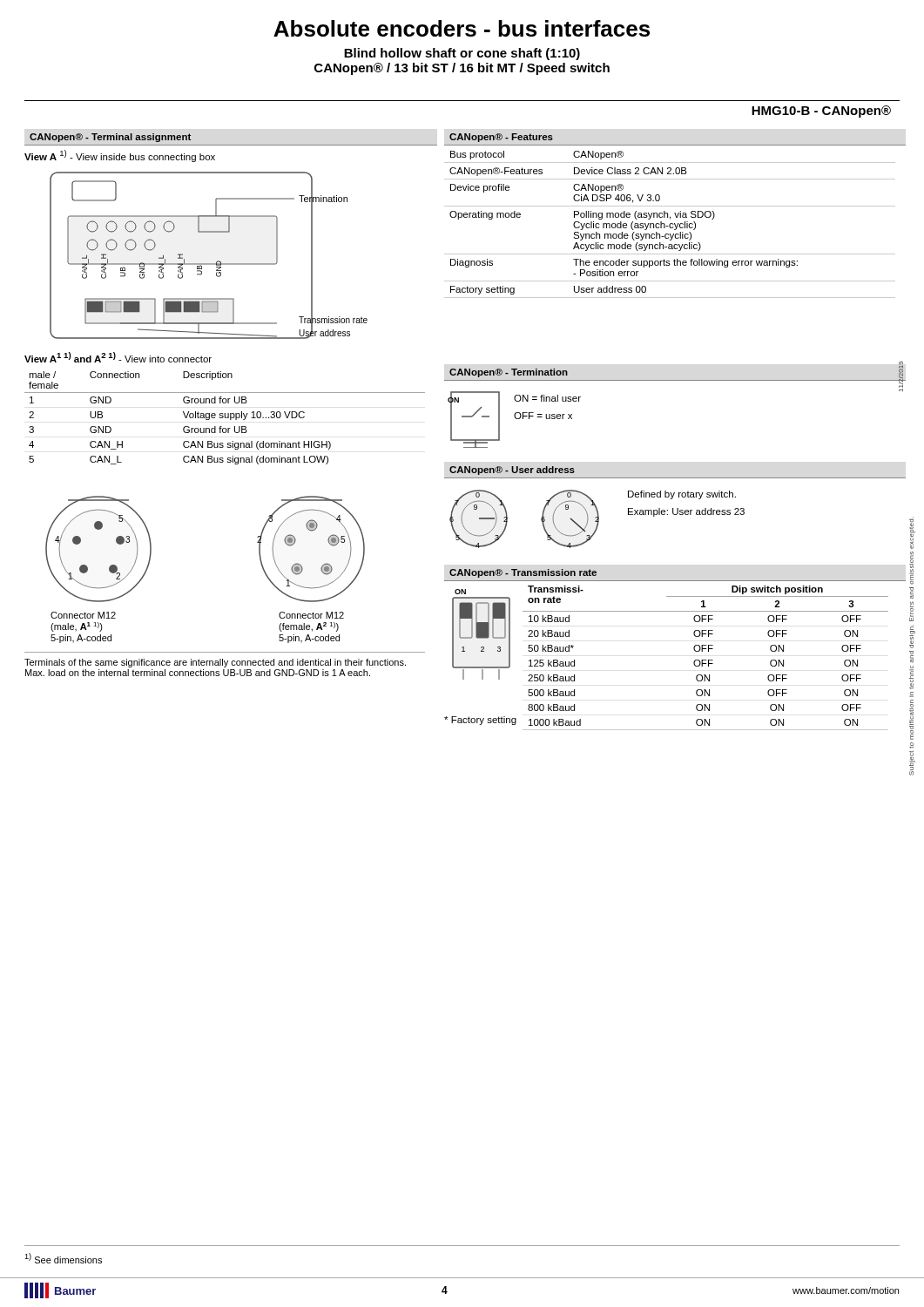Select the block starting "CANopen® - Transmission rate"
This screenshot has width=924, height=1307.
[523, 572]
